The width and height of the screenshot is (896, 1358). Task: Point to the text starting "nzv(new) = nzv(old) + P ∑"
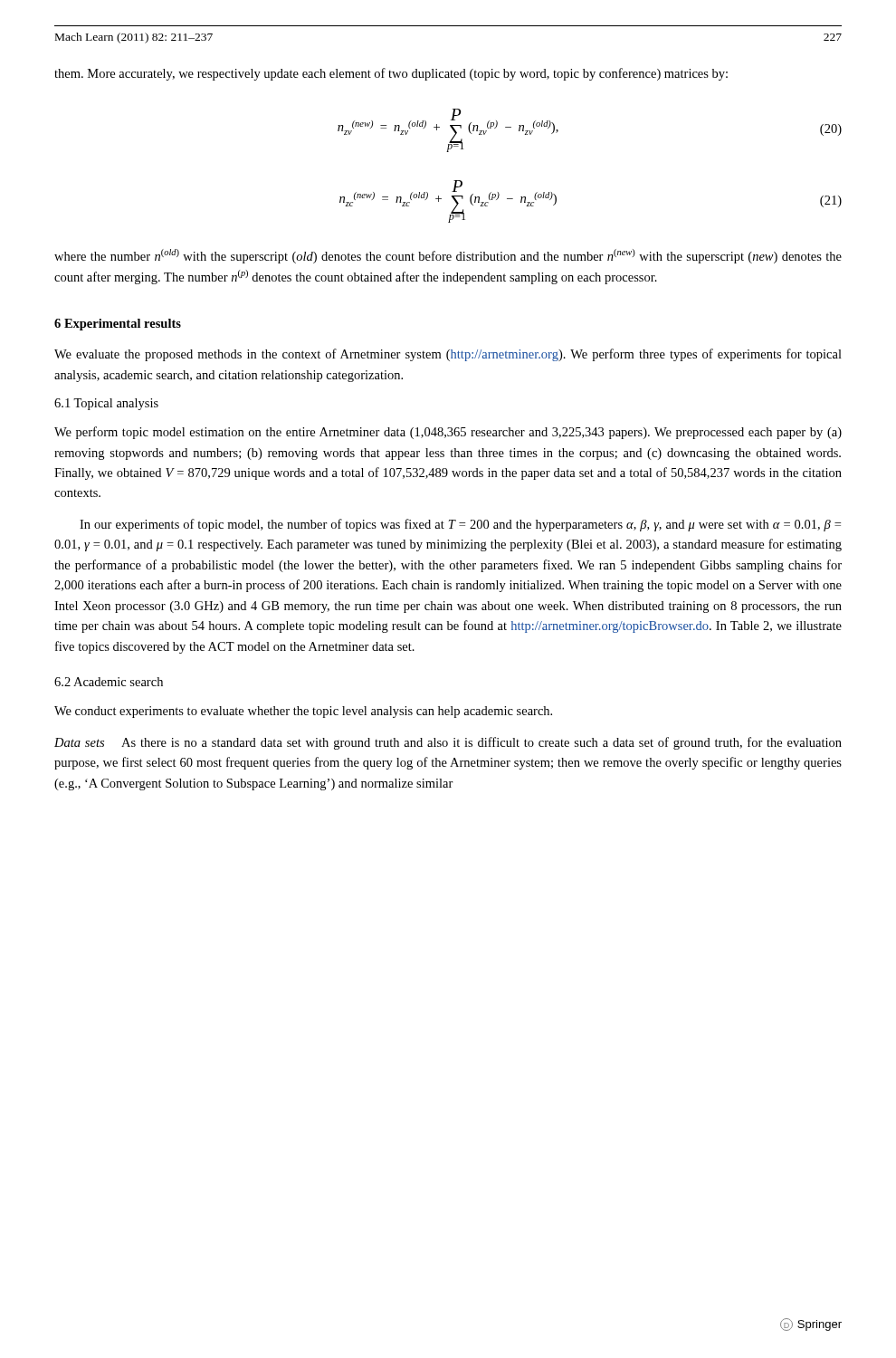pos(448,129)
